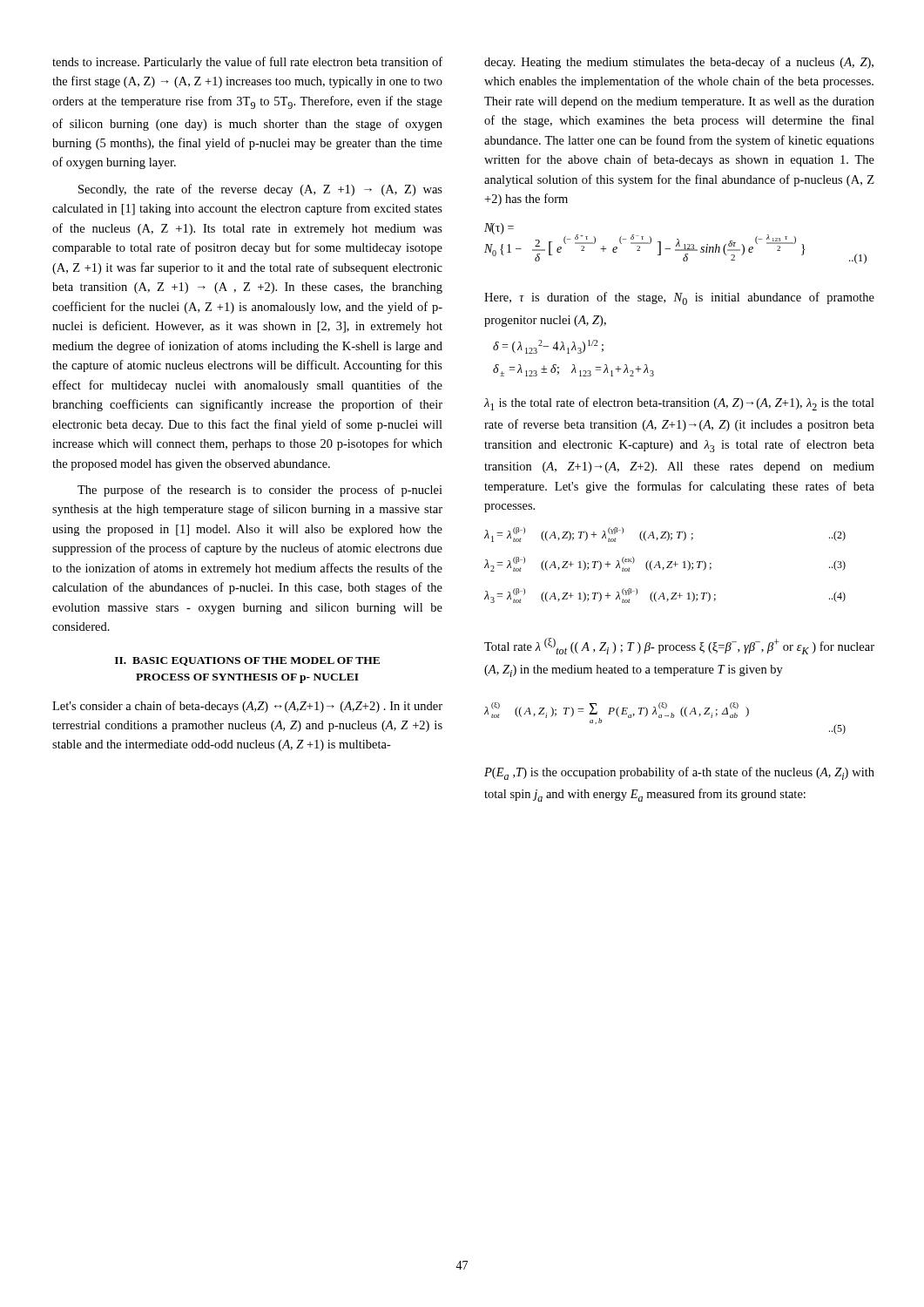The image size is (924, 1307).
Task: Point to the text block starting "λ tot (ξ) (("
Action: point(679,718)
